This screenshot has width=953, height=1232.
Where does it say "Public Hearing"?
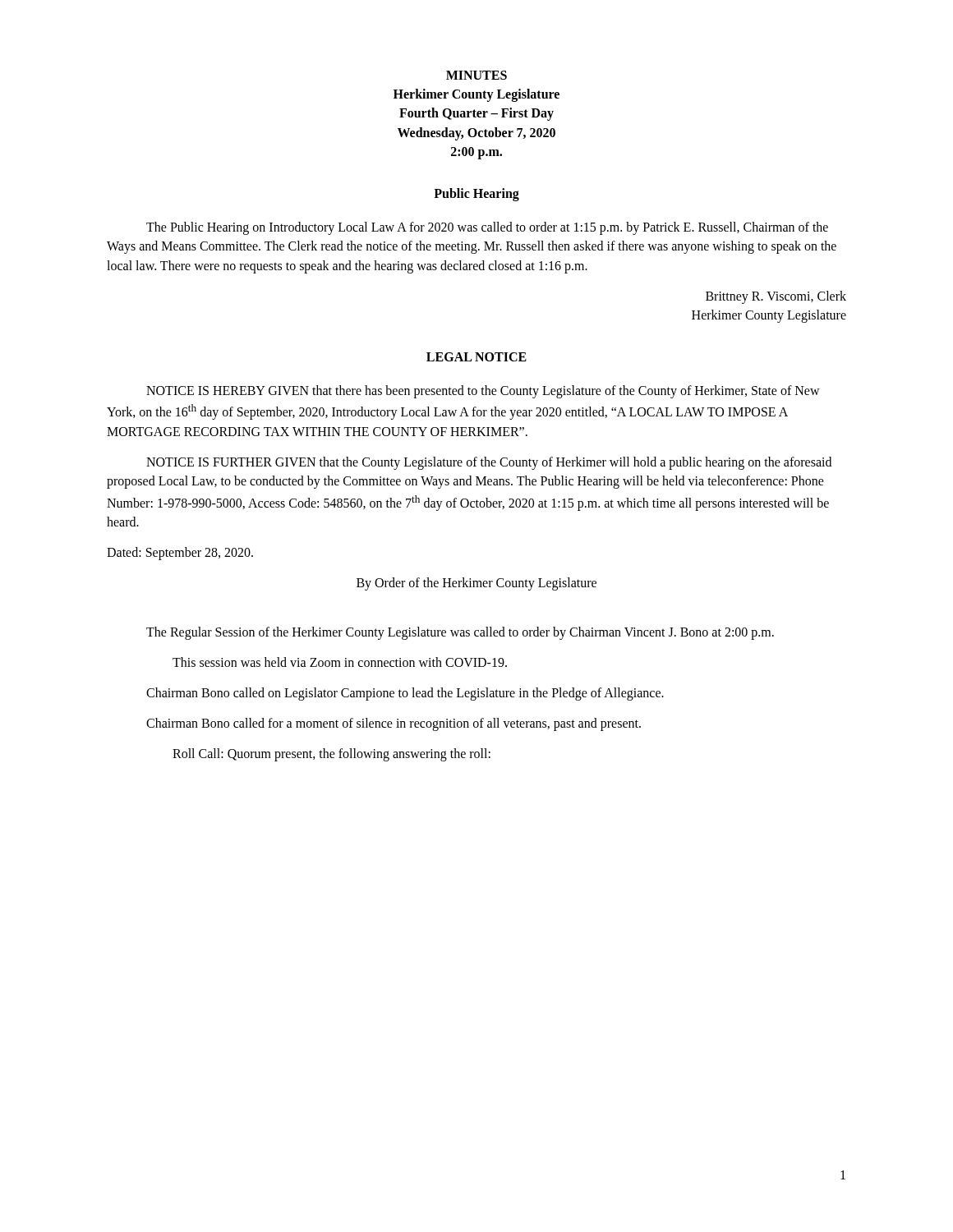coord(476,193)
